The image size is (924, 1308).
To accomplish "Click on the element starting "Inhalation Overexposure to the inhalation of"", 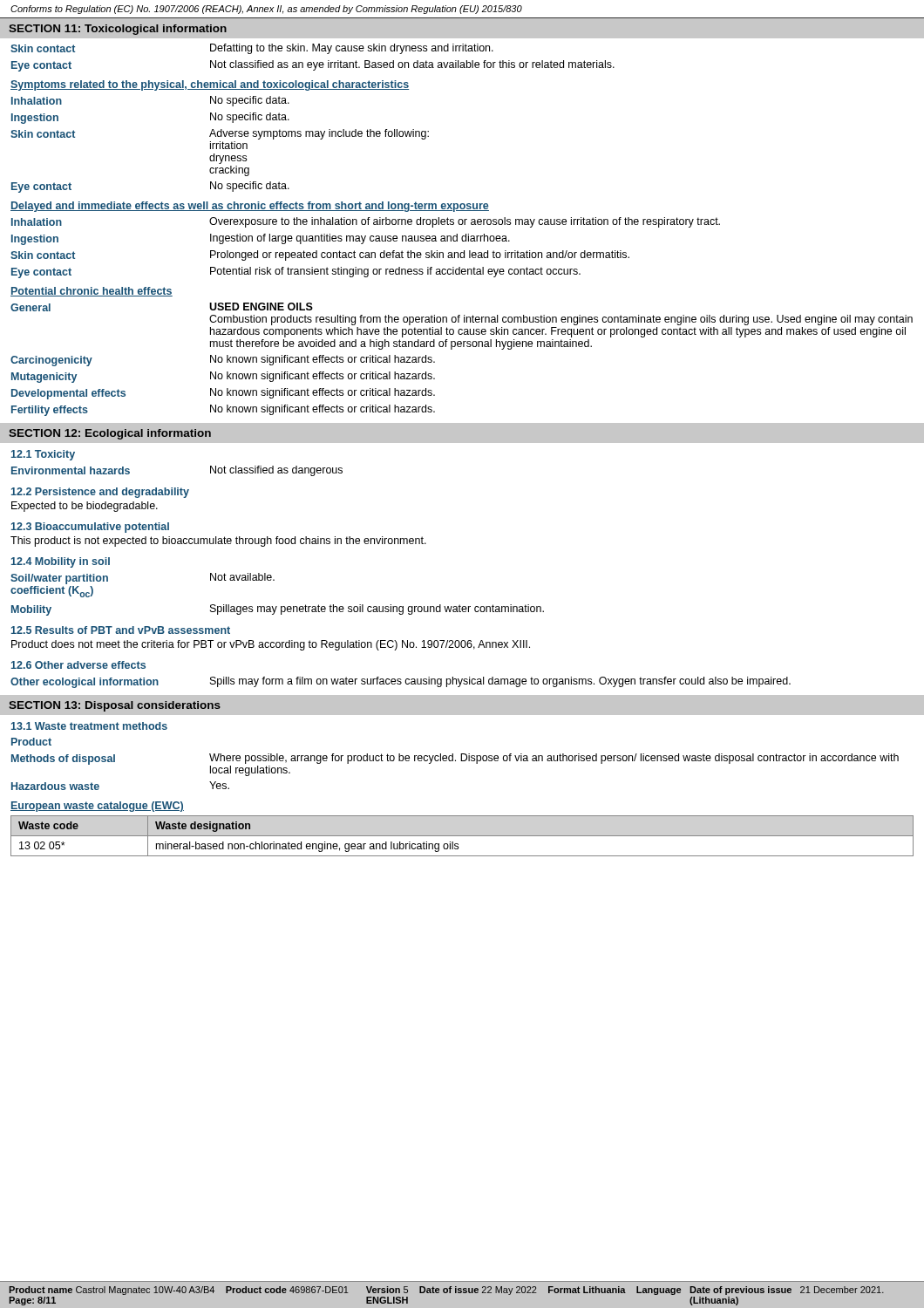I will (462, 222).
